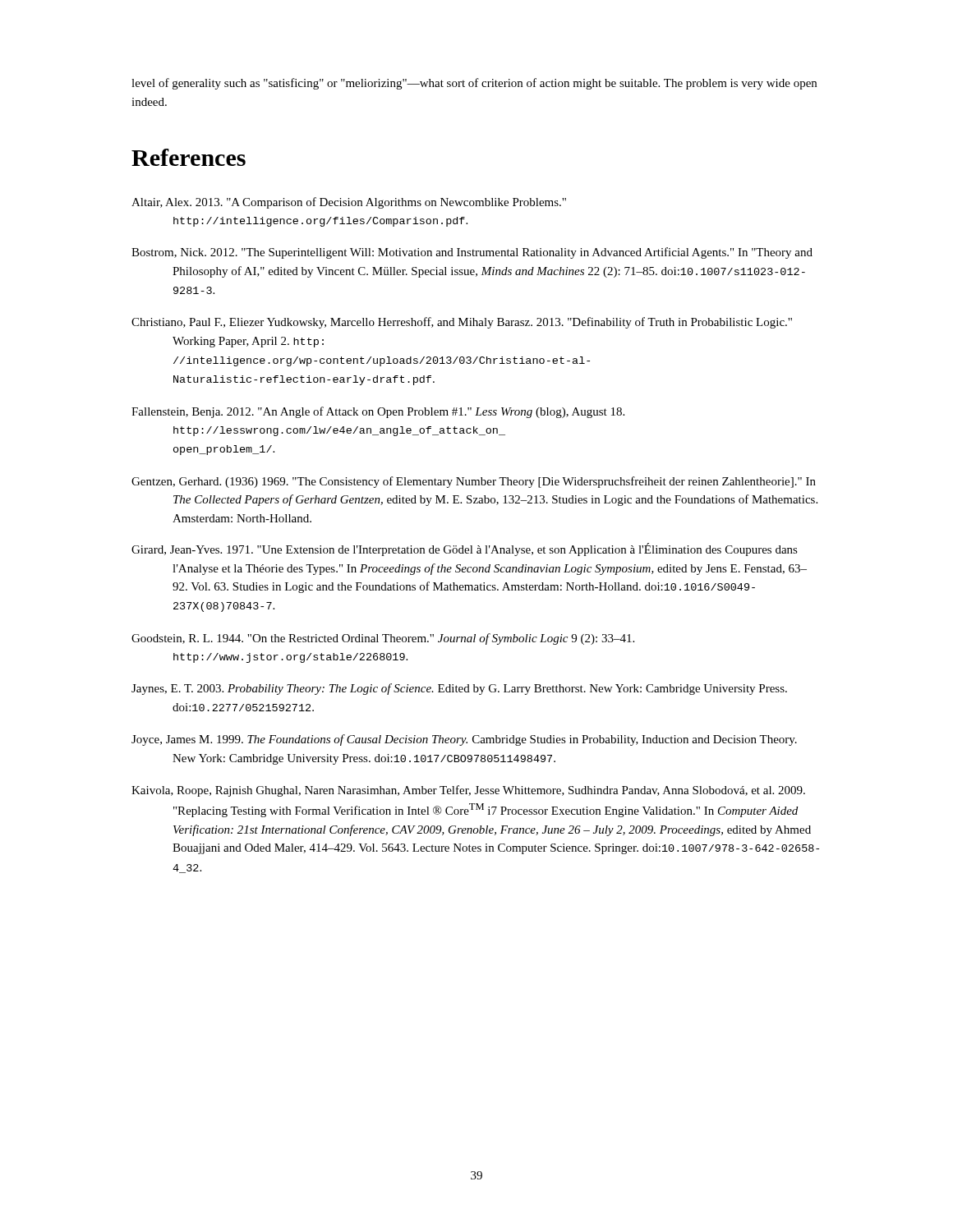The height and width of the screenshot is (1232, 953).
Task: Select the list item with the text "Altair, Alex. 2013."
Action: click(x=476, y=211)
